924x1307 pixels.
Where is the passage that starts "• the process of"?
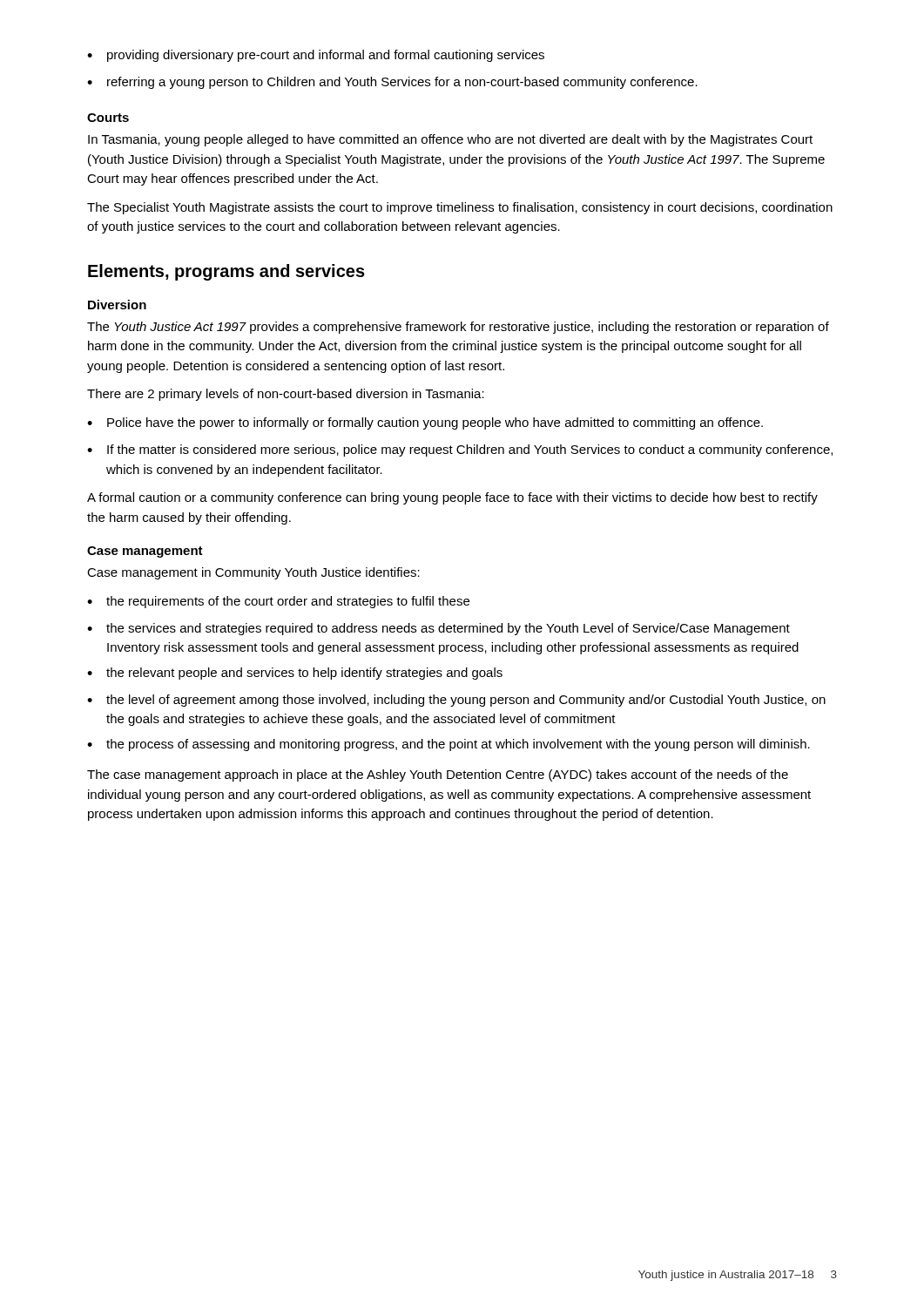pyautogui.click(x=462, y=746)
